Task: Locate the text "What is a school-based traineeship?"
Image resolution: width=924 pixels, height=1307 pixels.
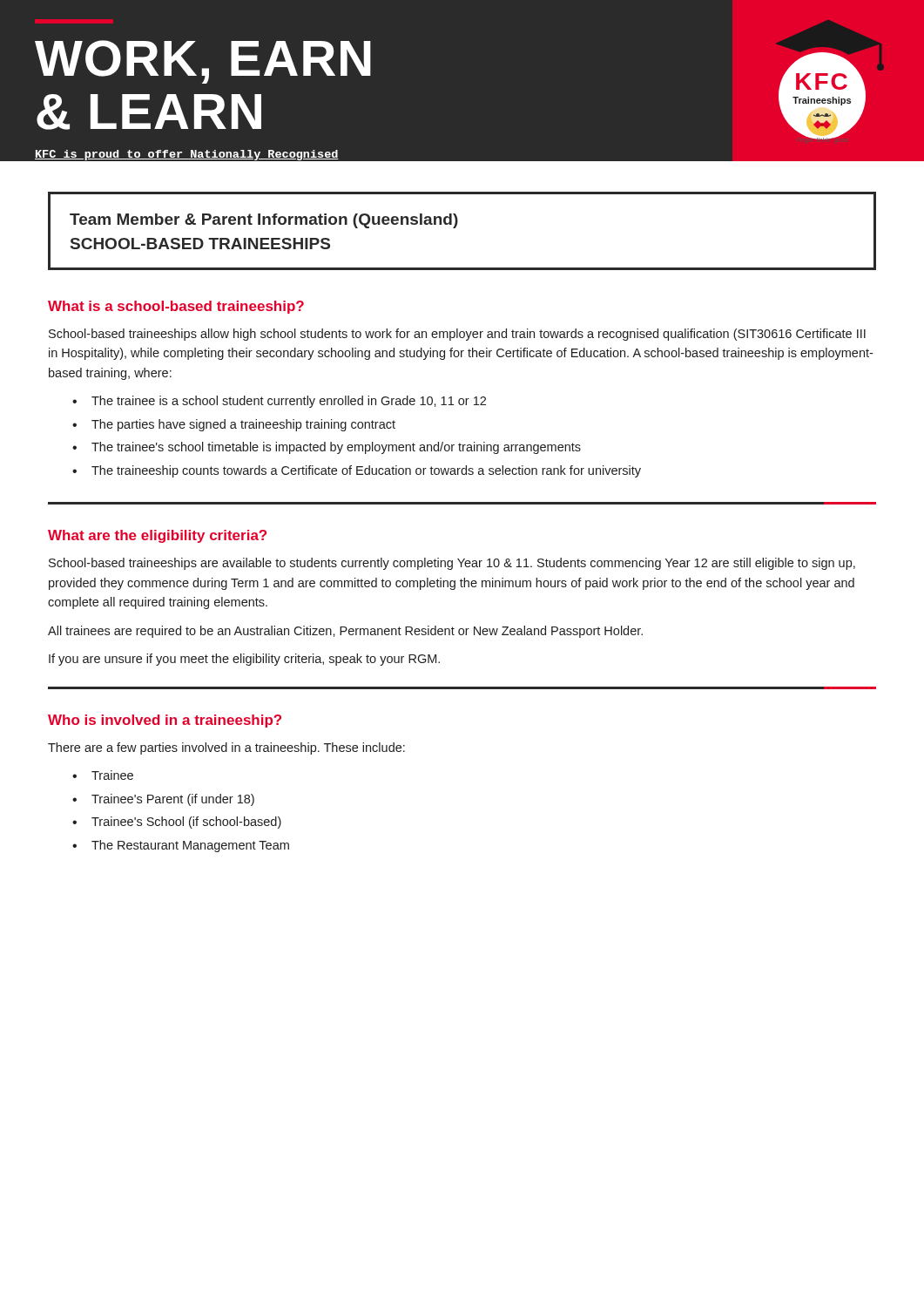Action: [176, 306]
